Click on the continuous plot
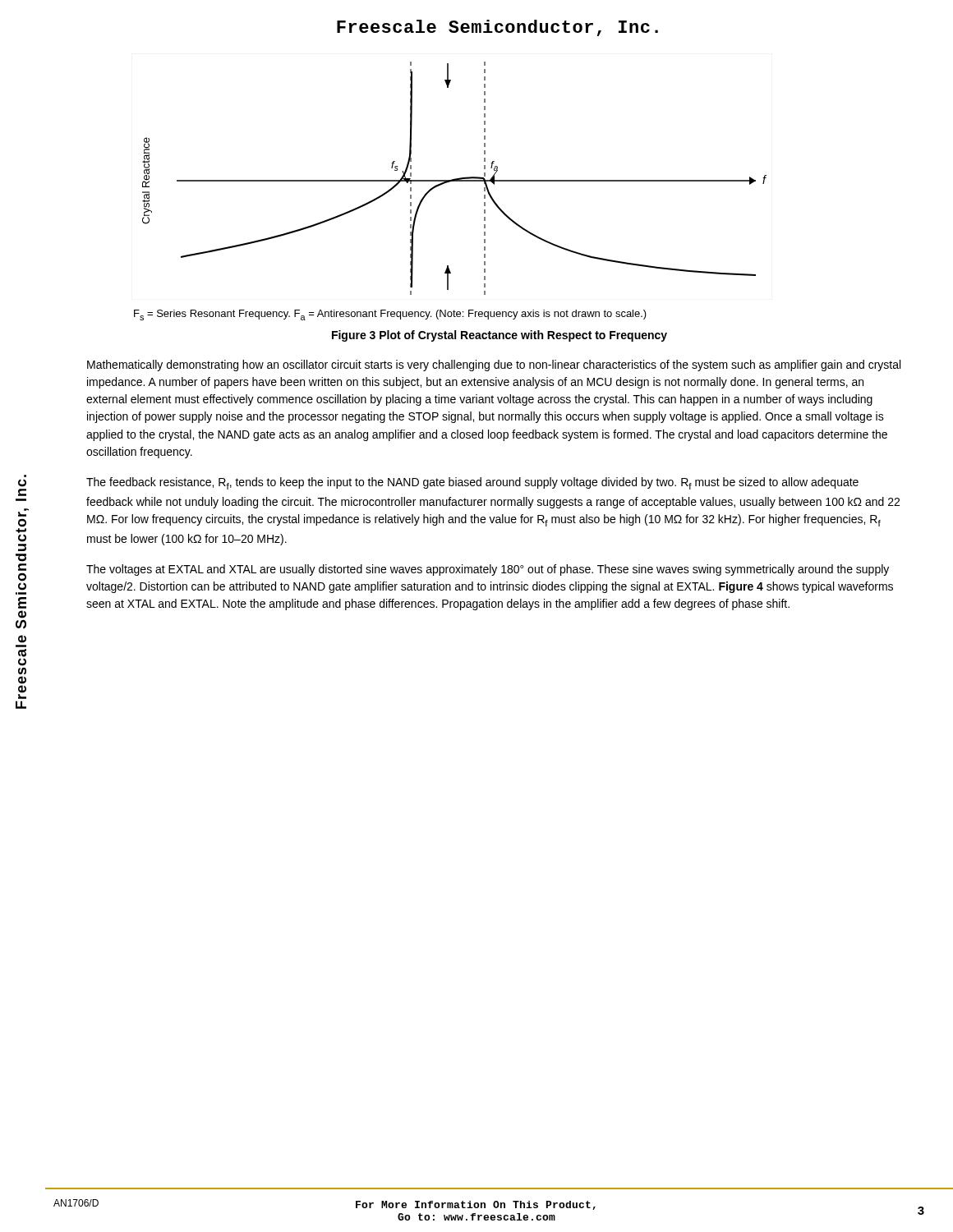 pyautogui.click(x=452, y=178)
